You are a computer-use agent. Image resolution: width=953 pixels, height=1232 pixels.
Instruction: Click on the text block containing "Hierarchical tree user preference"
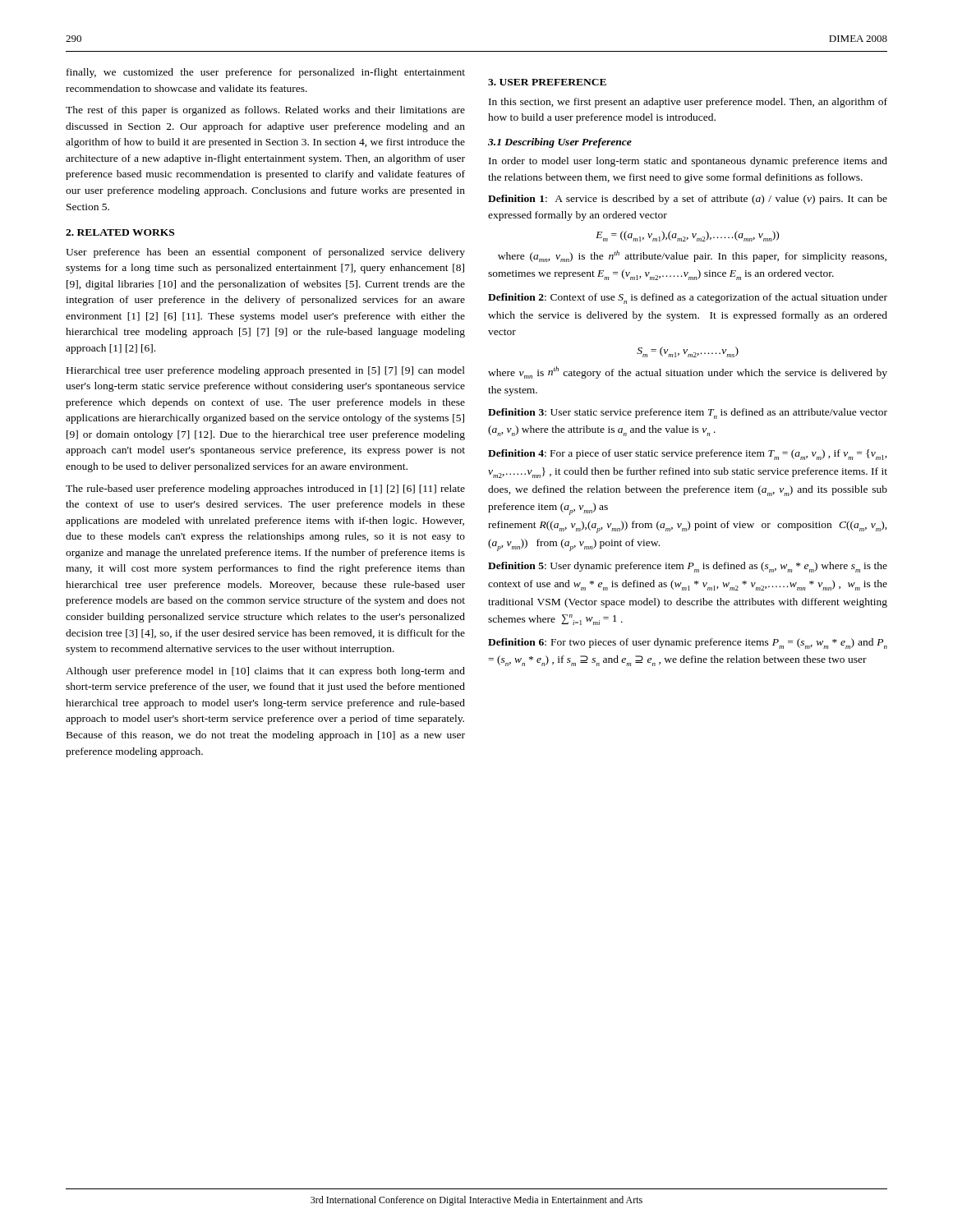click(x=265, y=418)
